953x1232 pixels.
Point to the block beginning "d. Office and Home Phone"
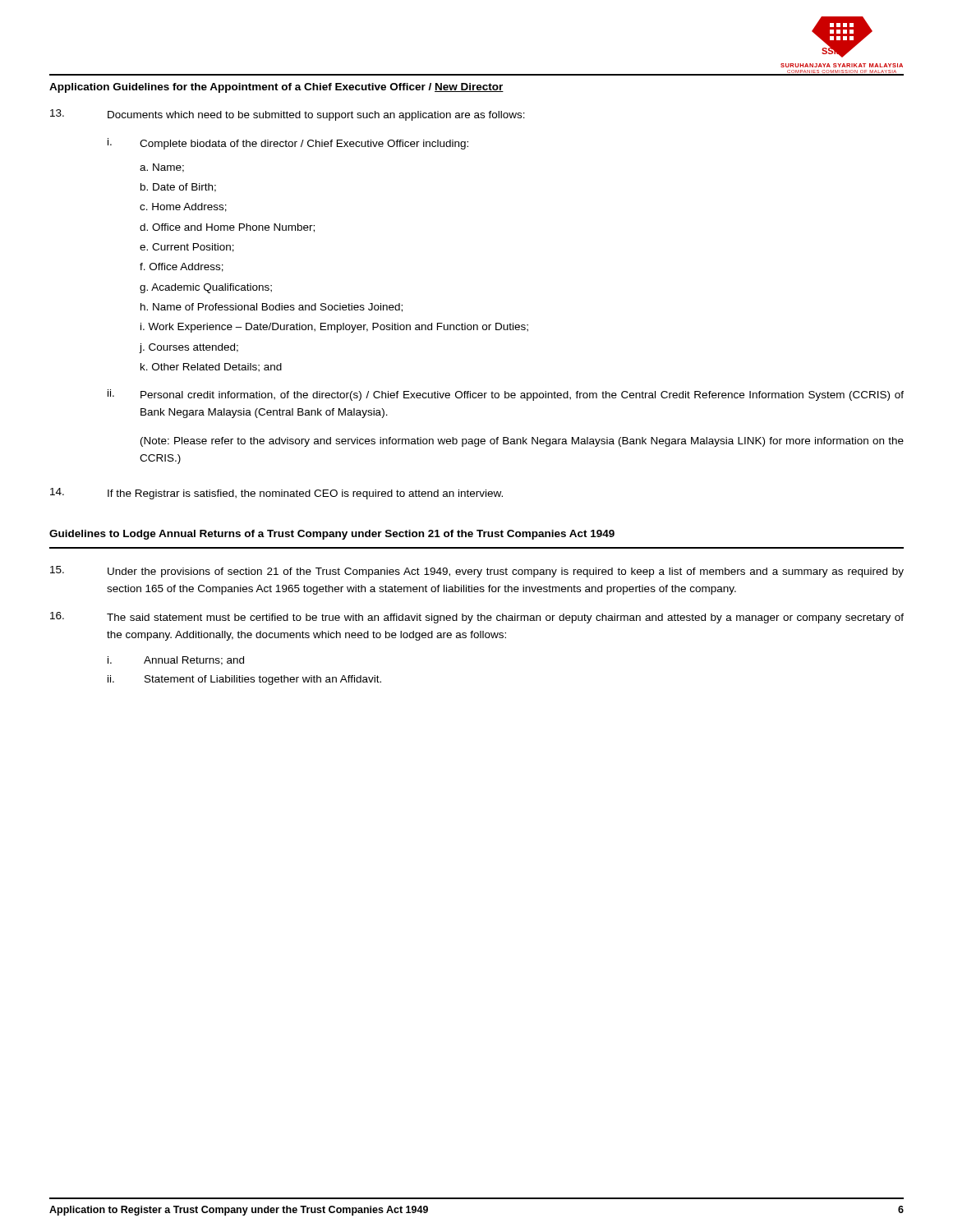click(228, 227)
